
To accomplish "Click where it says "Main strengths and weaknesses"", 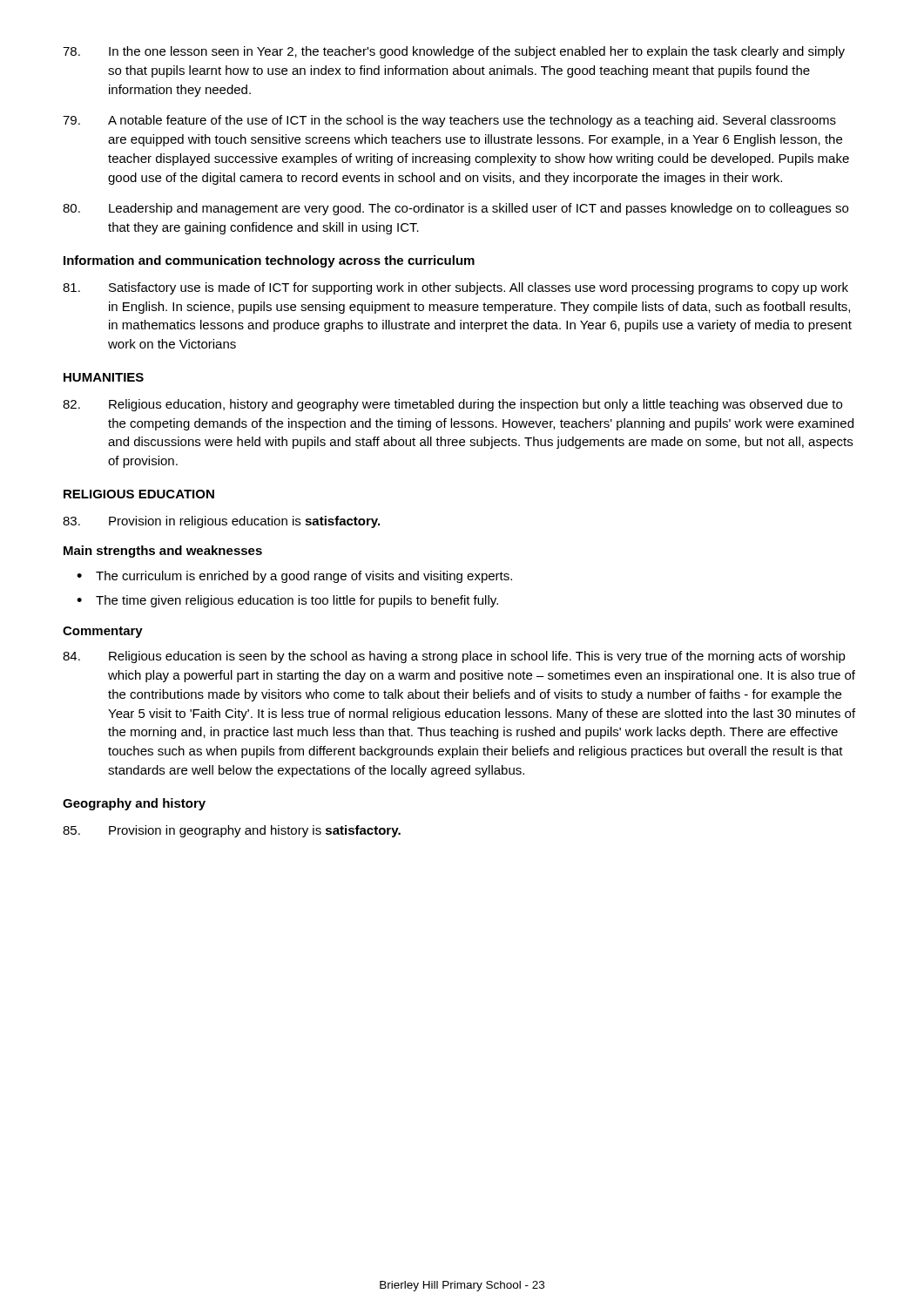I will click(x=163, y=550).
